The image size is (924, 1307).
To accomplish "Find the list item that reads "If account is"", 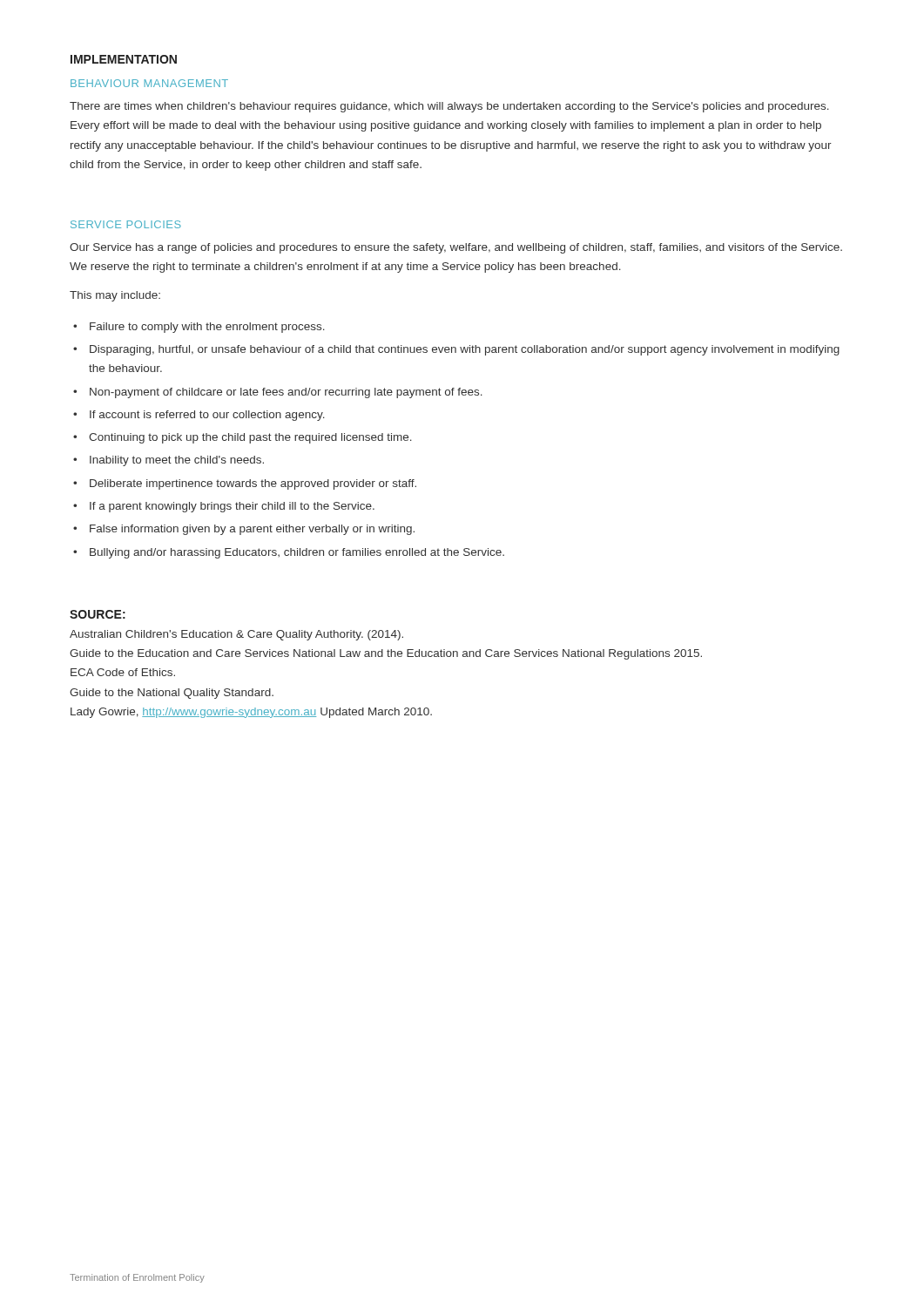I will [207, 414].
